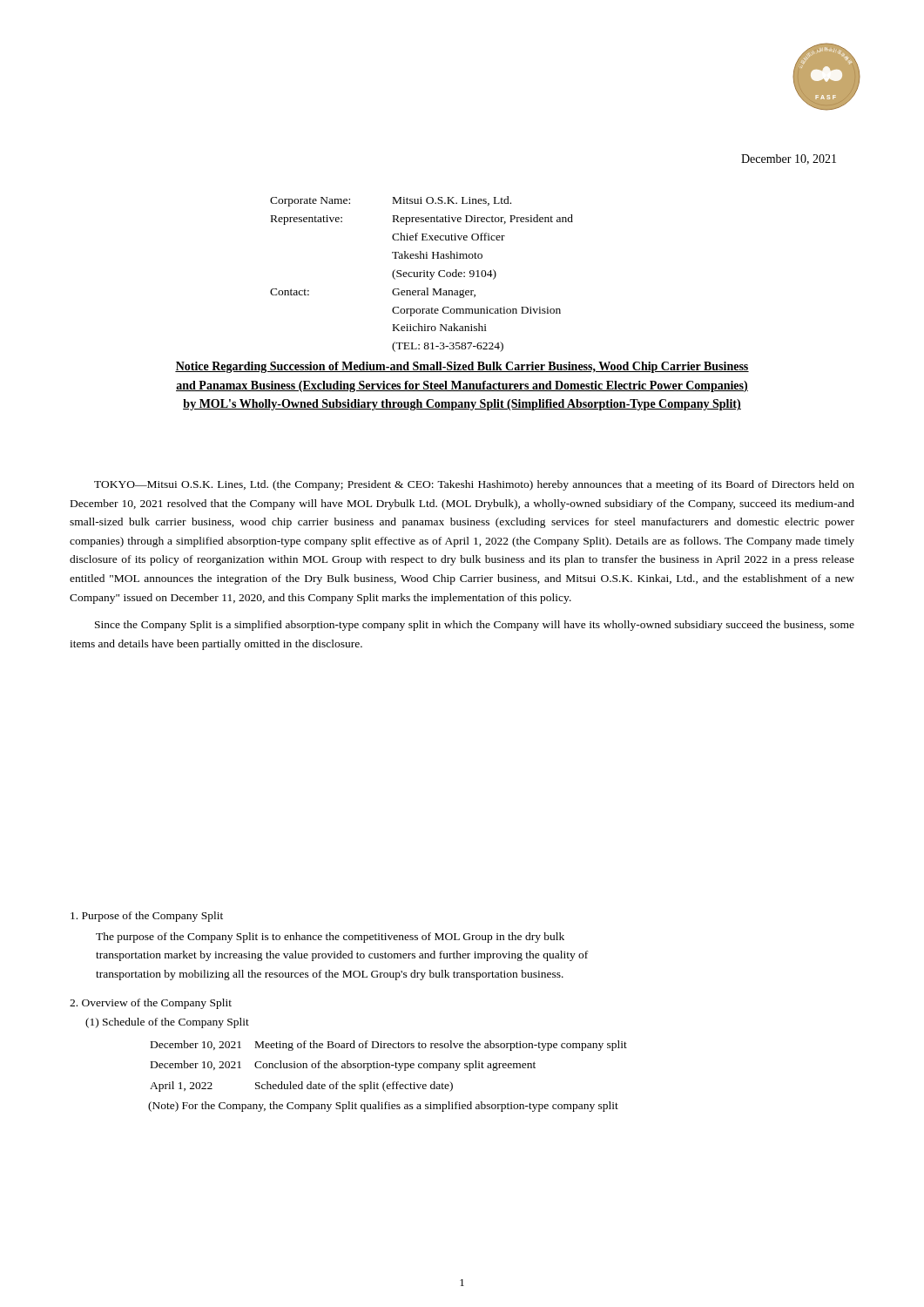
Task: Select the text block containing "TOKYO—Mitsui O.S.K. Lines, Ltd. (the"
Action: 462,564
